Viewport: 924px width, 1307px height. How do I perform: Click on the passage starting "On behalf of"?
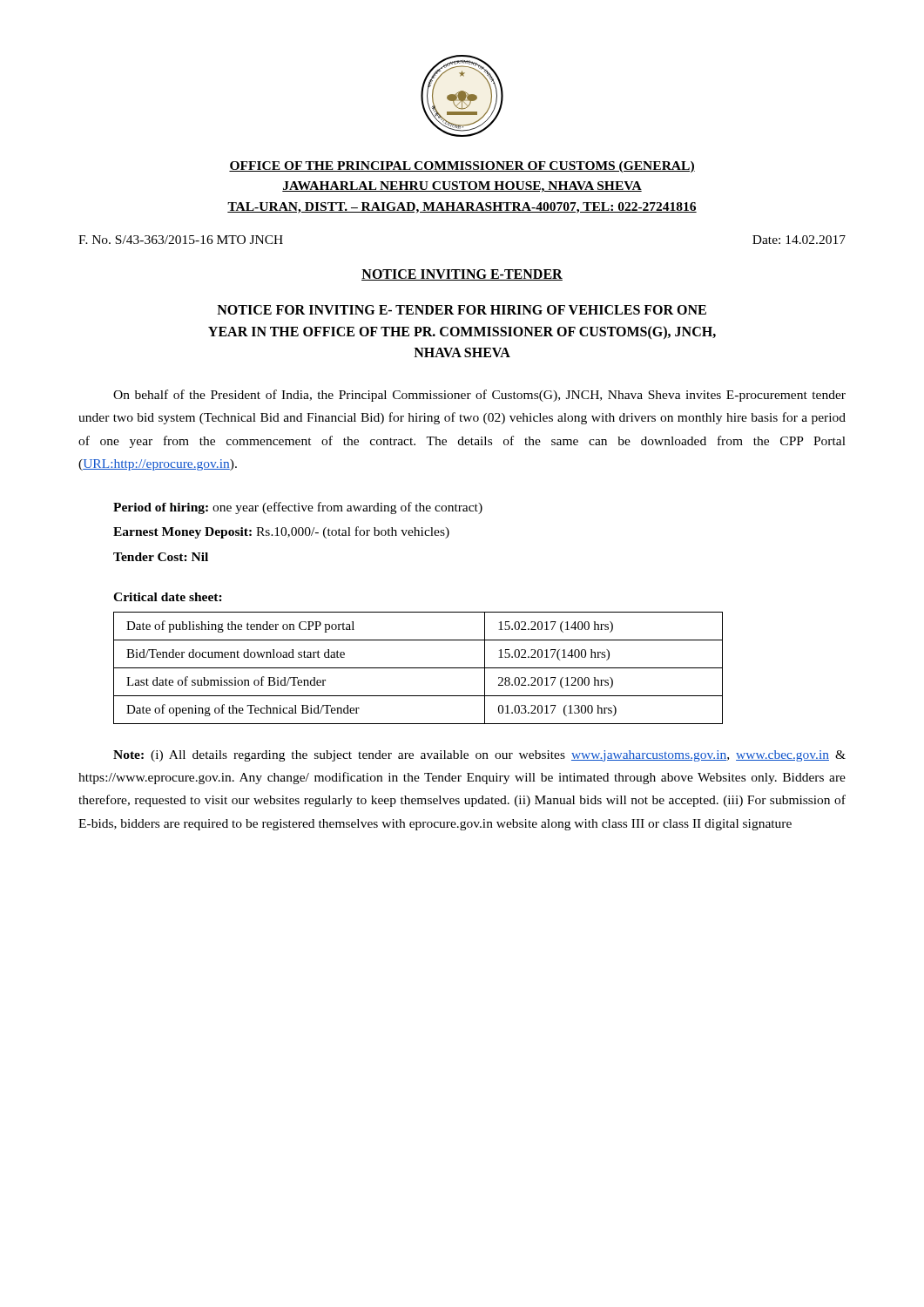[x=462, y=429]
